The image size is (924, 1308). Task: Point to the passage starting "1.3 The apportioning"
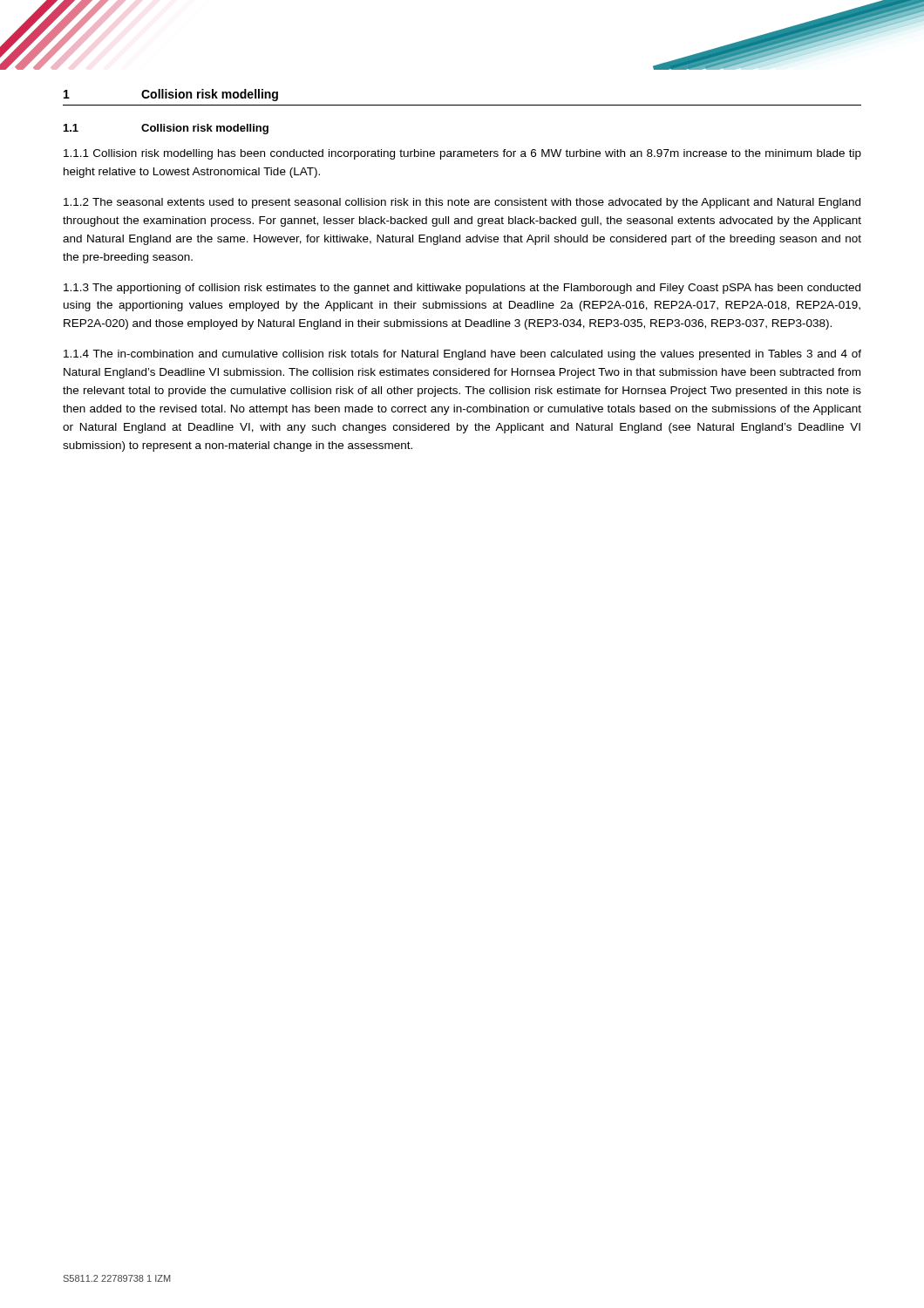(x=462, y=305)
